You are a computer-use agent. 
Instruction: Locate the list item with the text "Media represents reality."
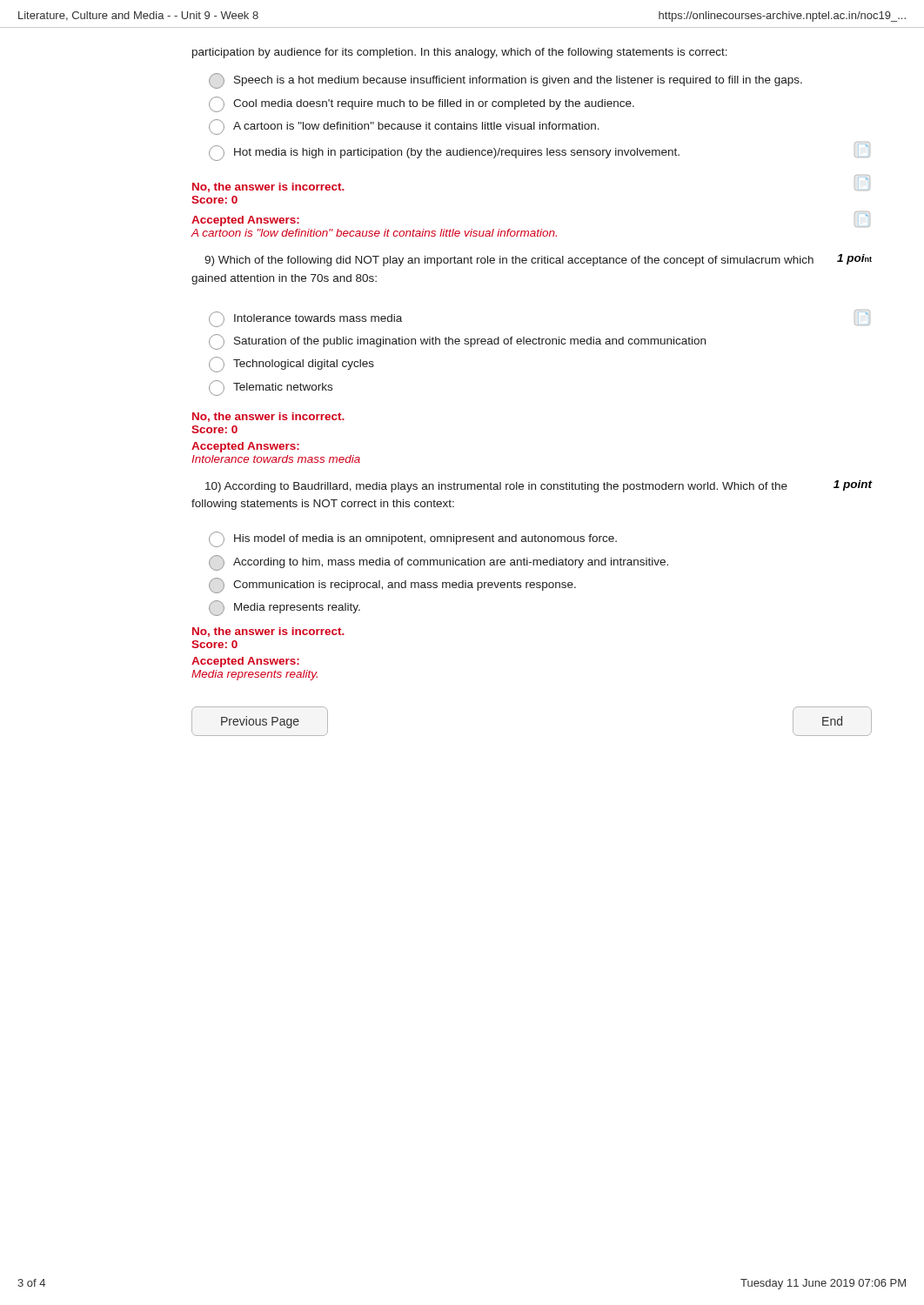click(x=285, y=607)
